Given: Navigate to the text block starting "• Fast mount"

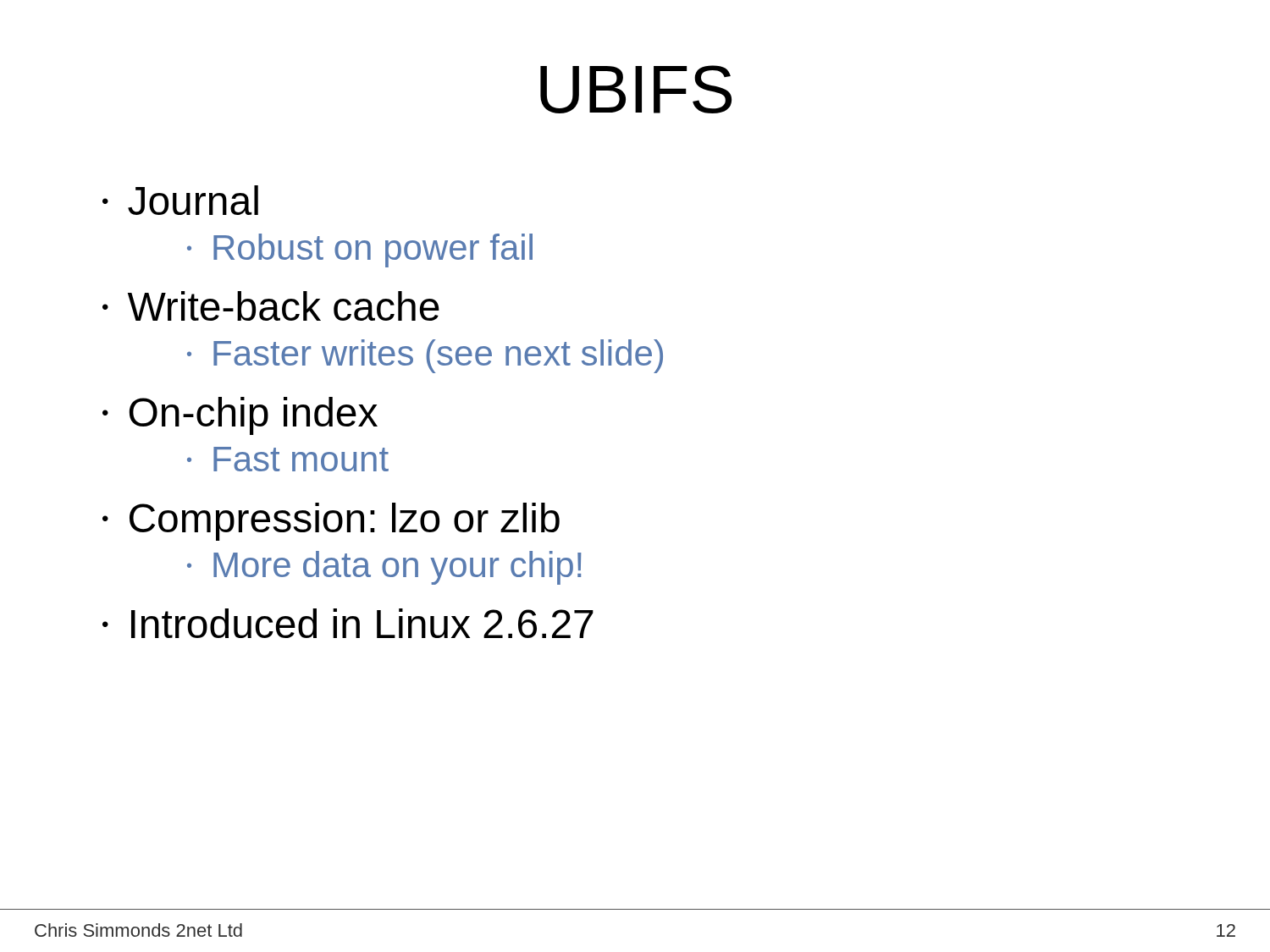Looking at the screenshot, I should pos(288,459).
